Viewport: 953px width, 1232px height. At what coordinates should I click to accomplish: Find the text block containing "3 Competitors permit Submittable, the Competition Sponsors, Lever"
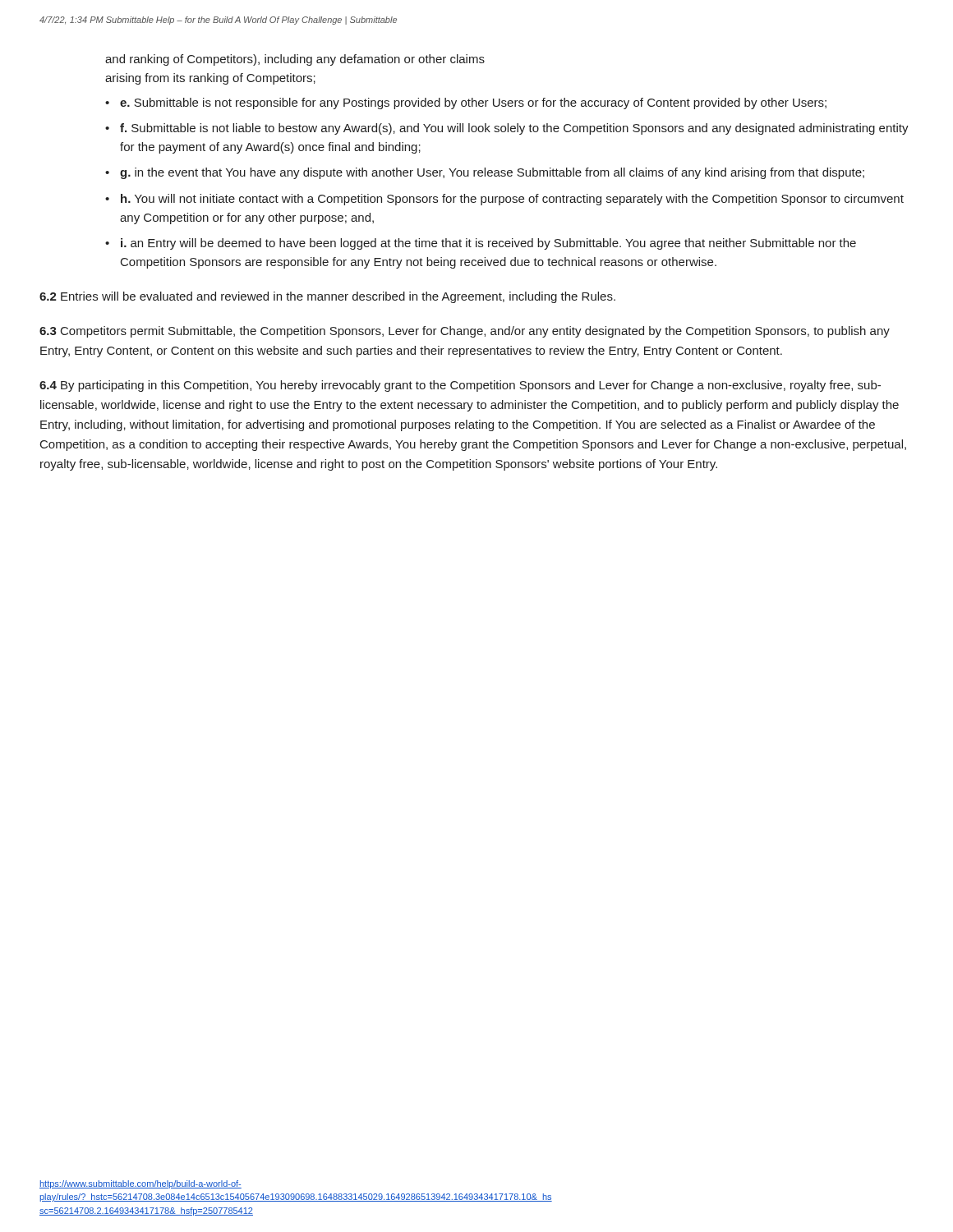click(464, 340)
